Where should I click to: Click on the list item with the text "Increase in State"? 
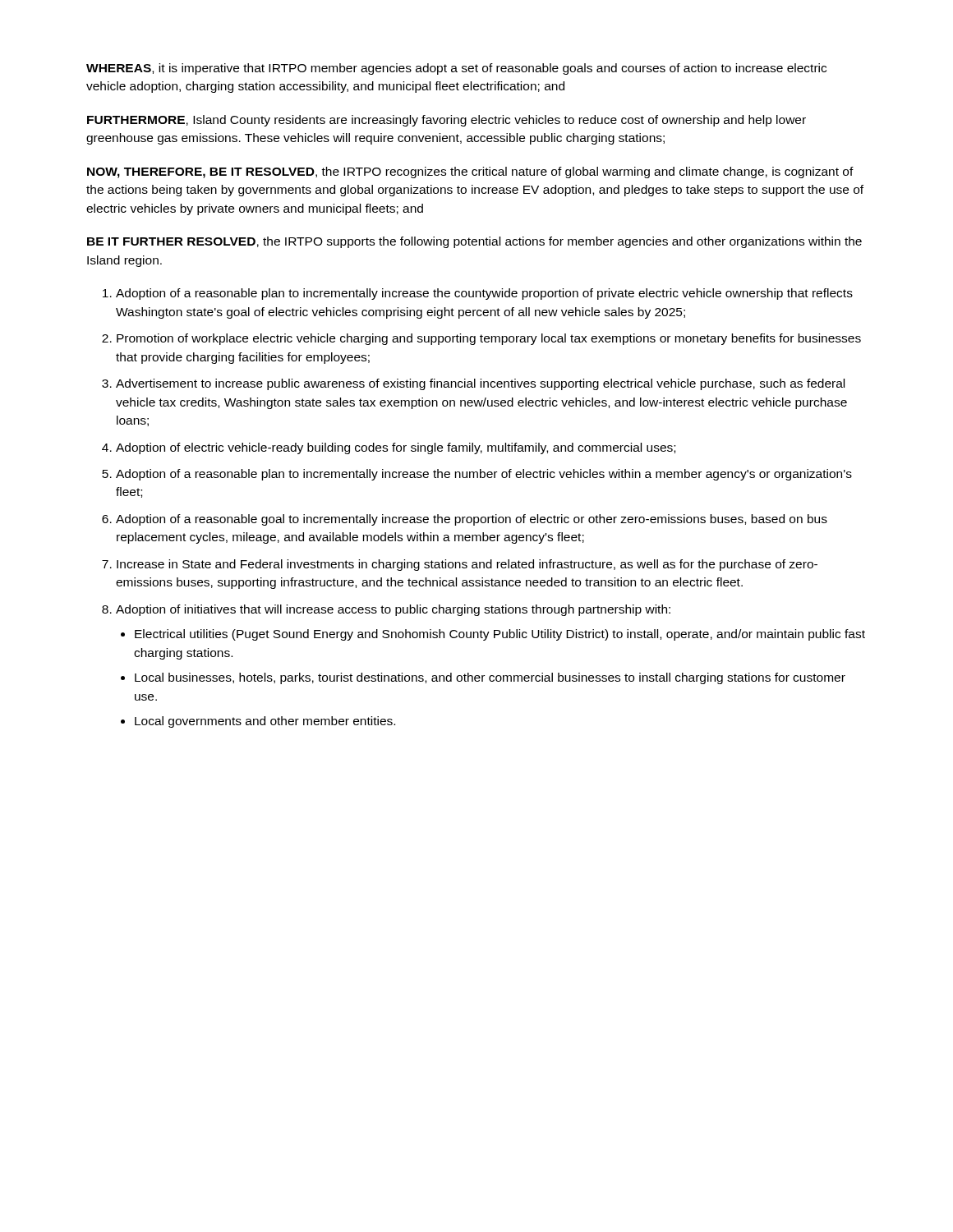(467, 573)
